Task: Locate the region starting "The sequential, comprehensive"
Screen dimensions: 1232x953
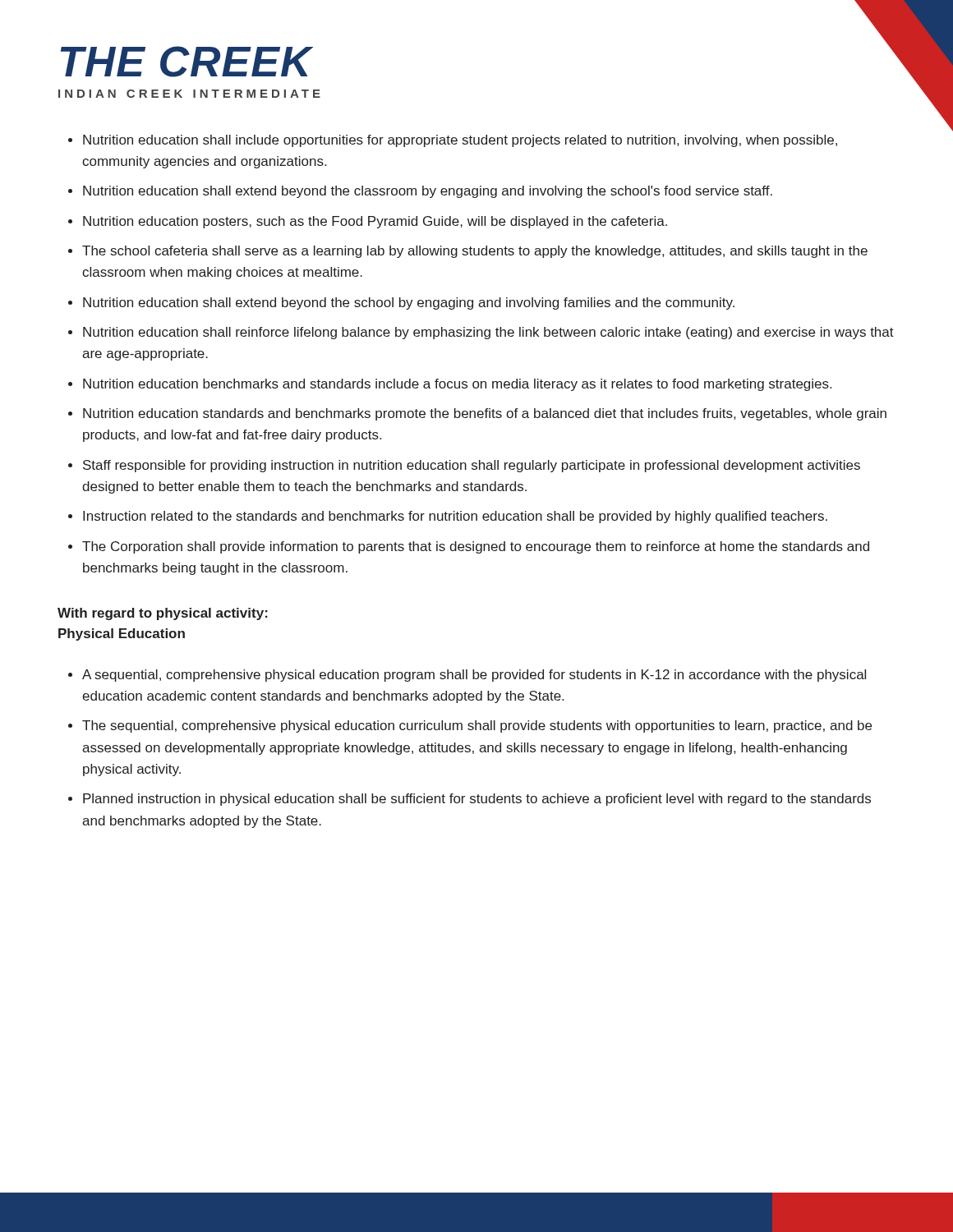Action: click(477, 748)
